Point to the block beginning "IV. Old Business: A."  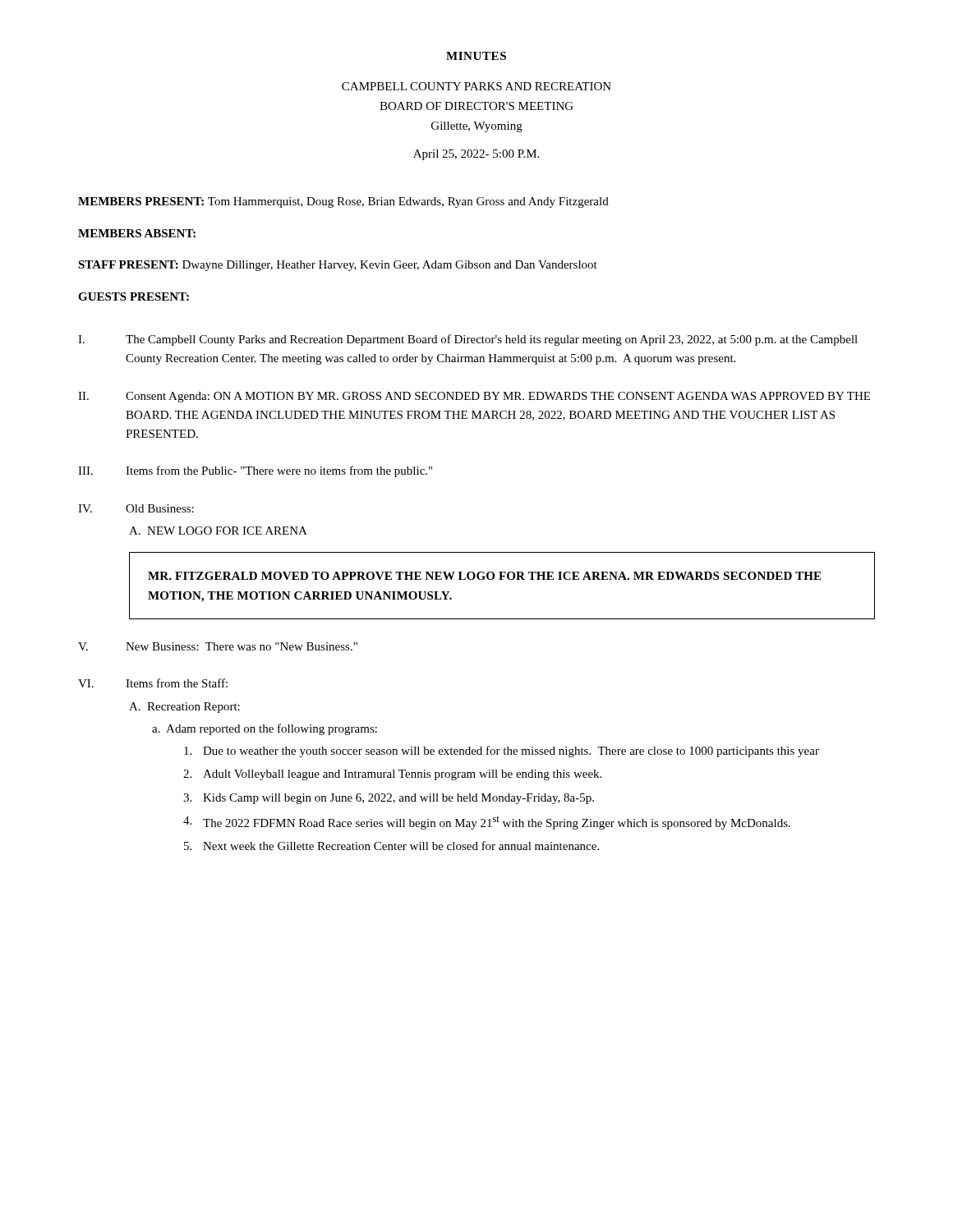click(x=476, y=565)
